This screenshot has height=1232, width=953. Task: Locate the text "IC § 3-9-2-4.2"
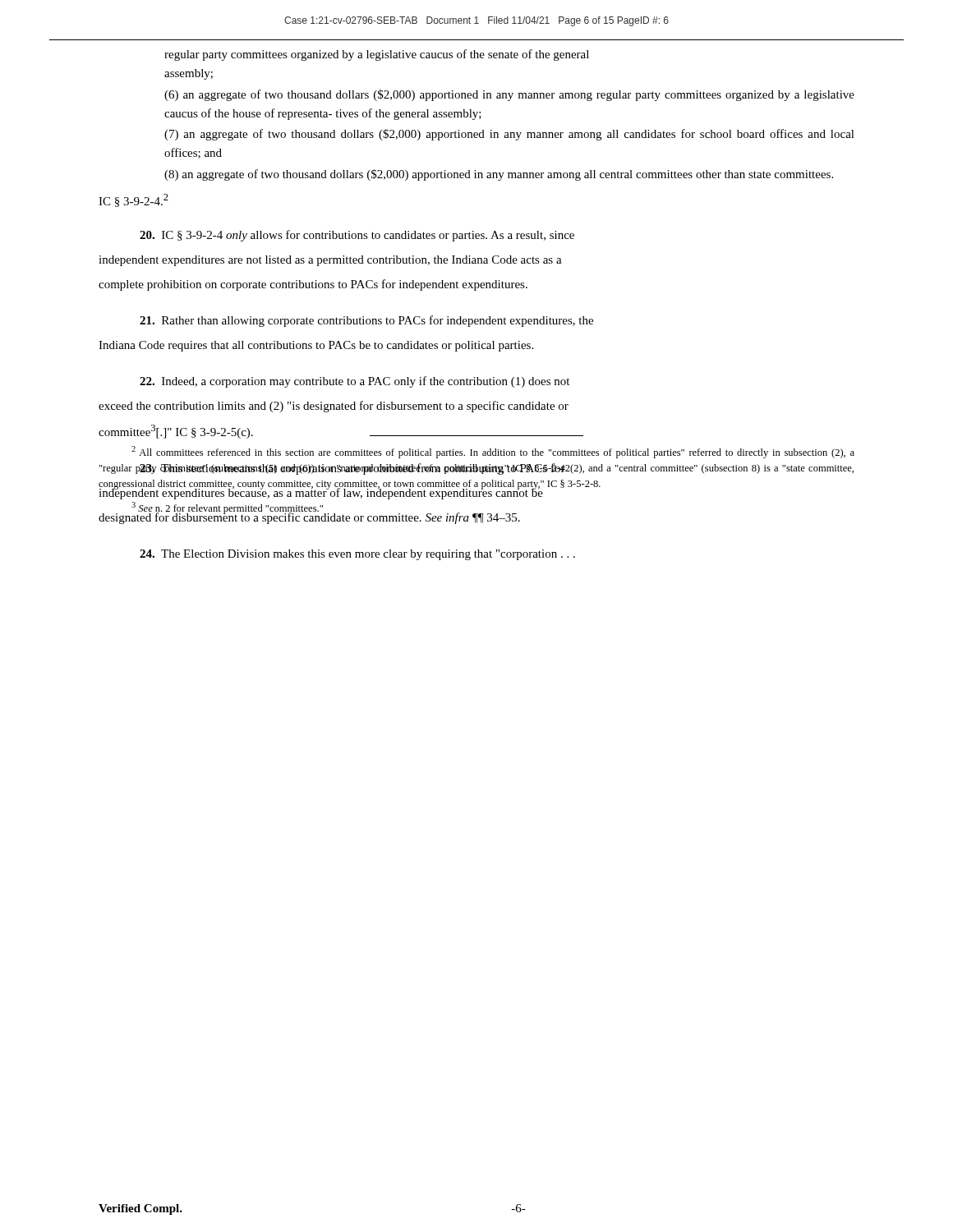(133, 199)
